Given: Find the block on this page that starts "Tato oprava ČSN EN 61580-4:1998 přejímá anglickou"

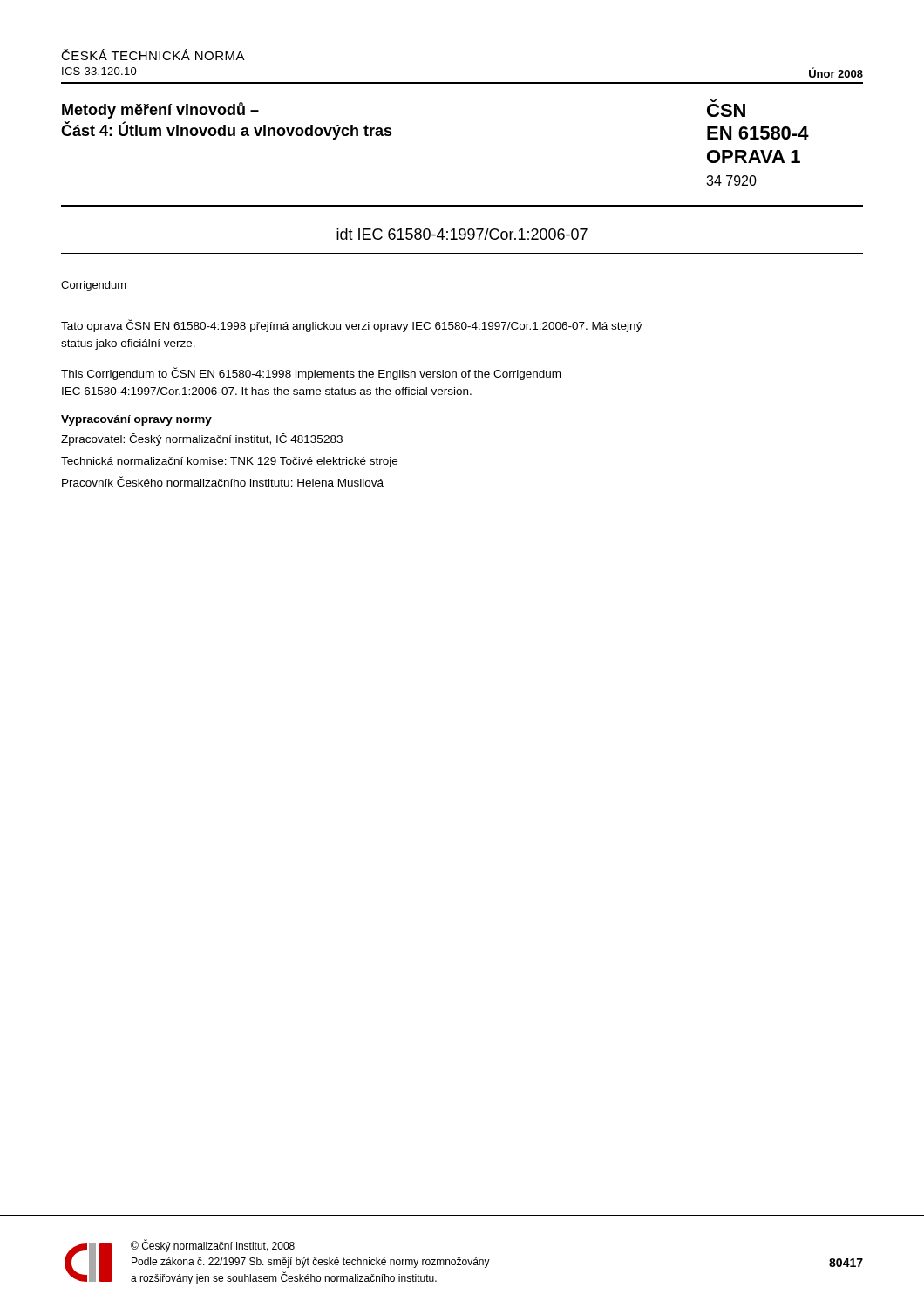Looking at the screenshot, I should pyautogui.click(x=351, y=335).
